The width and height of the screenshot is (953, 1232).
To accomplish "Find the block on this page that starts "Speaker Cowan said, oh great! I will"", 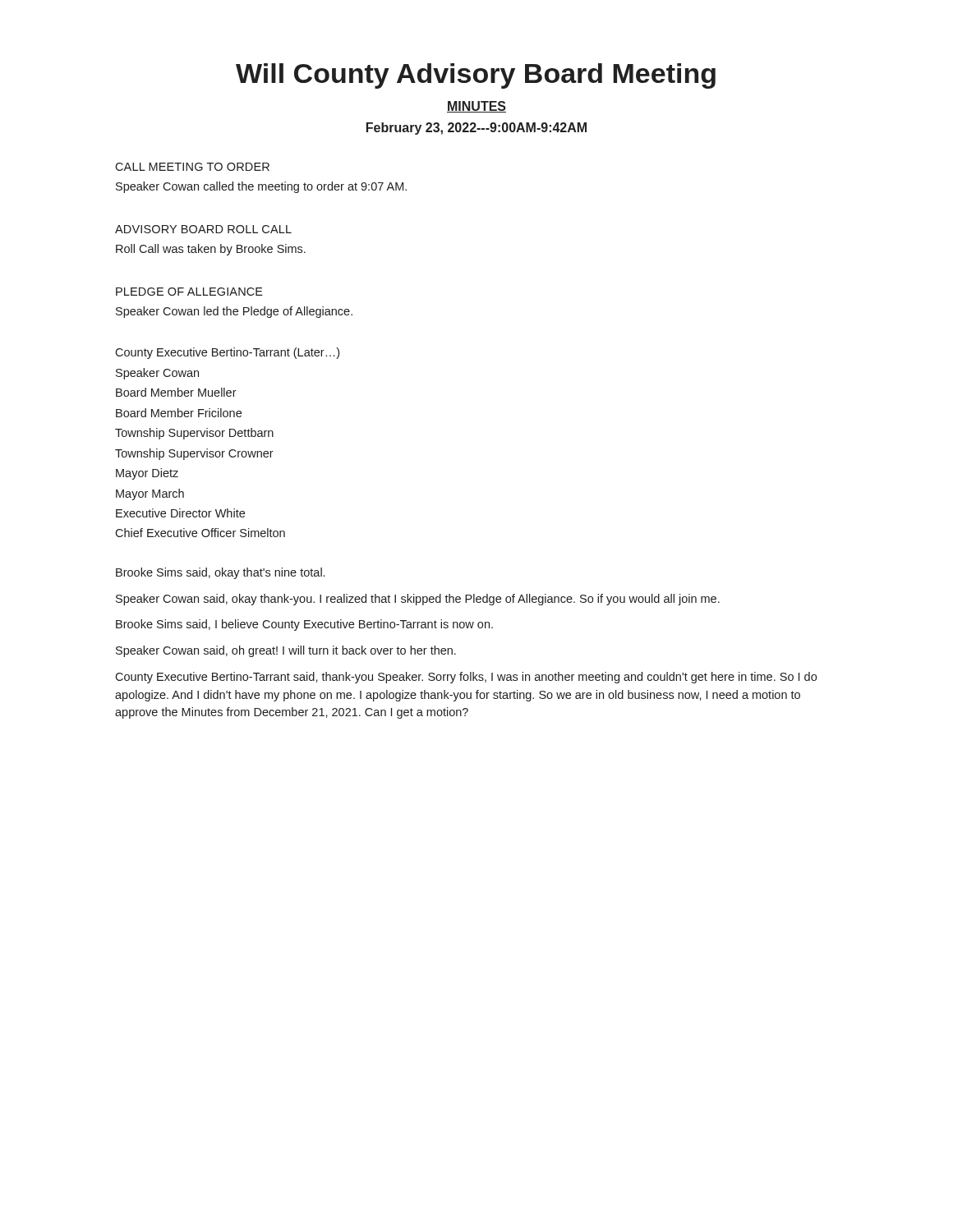I will coord(286,651).
